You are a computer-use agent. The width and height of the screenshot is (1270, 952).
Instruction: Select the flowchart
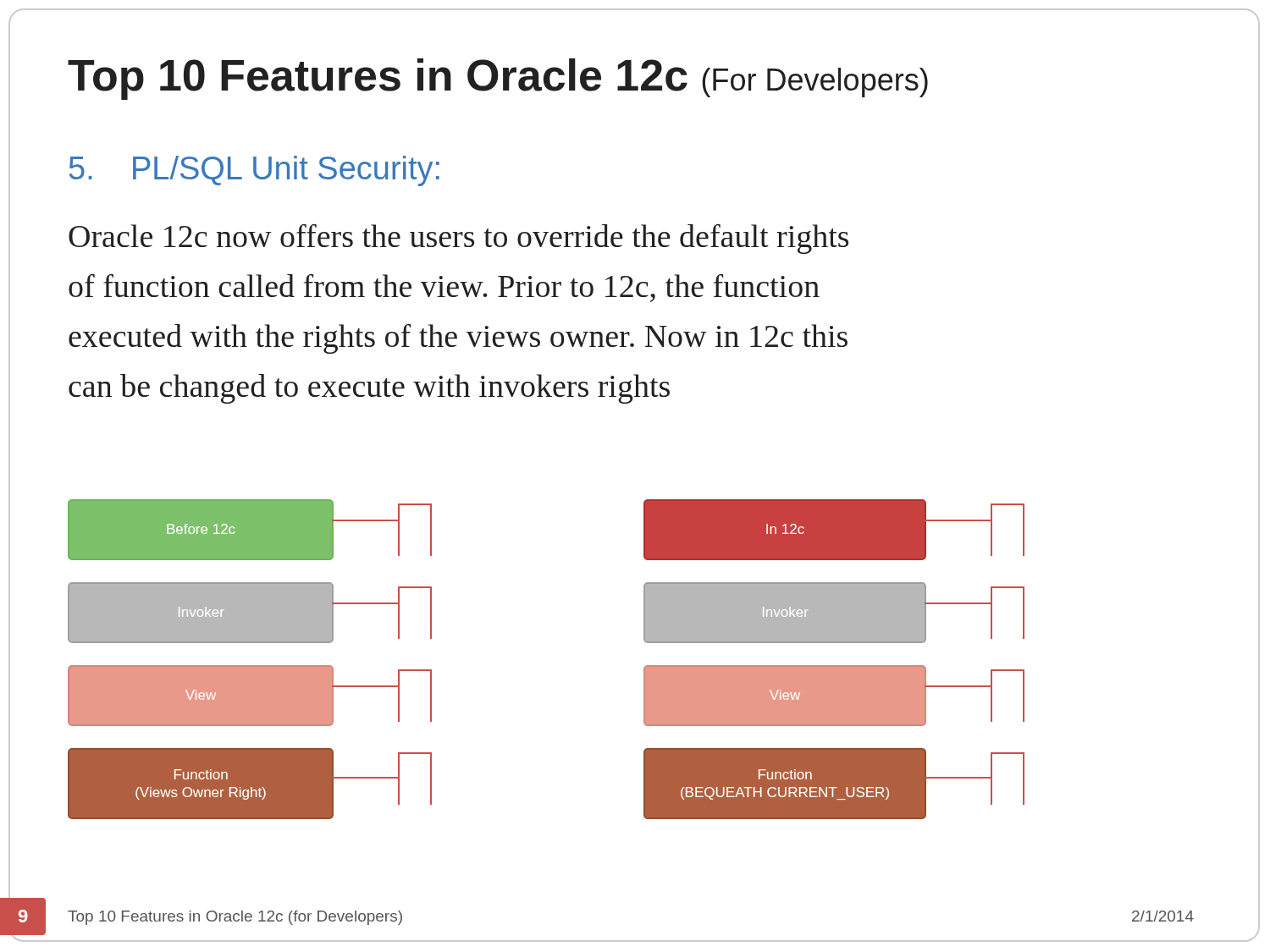[635, 685]
